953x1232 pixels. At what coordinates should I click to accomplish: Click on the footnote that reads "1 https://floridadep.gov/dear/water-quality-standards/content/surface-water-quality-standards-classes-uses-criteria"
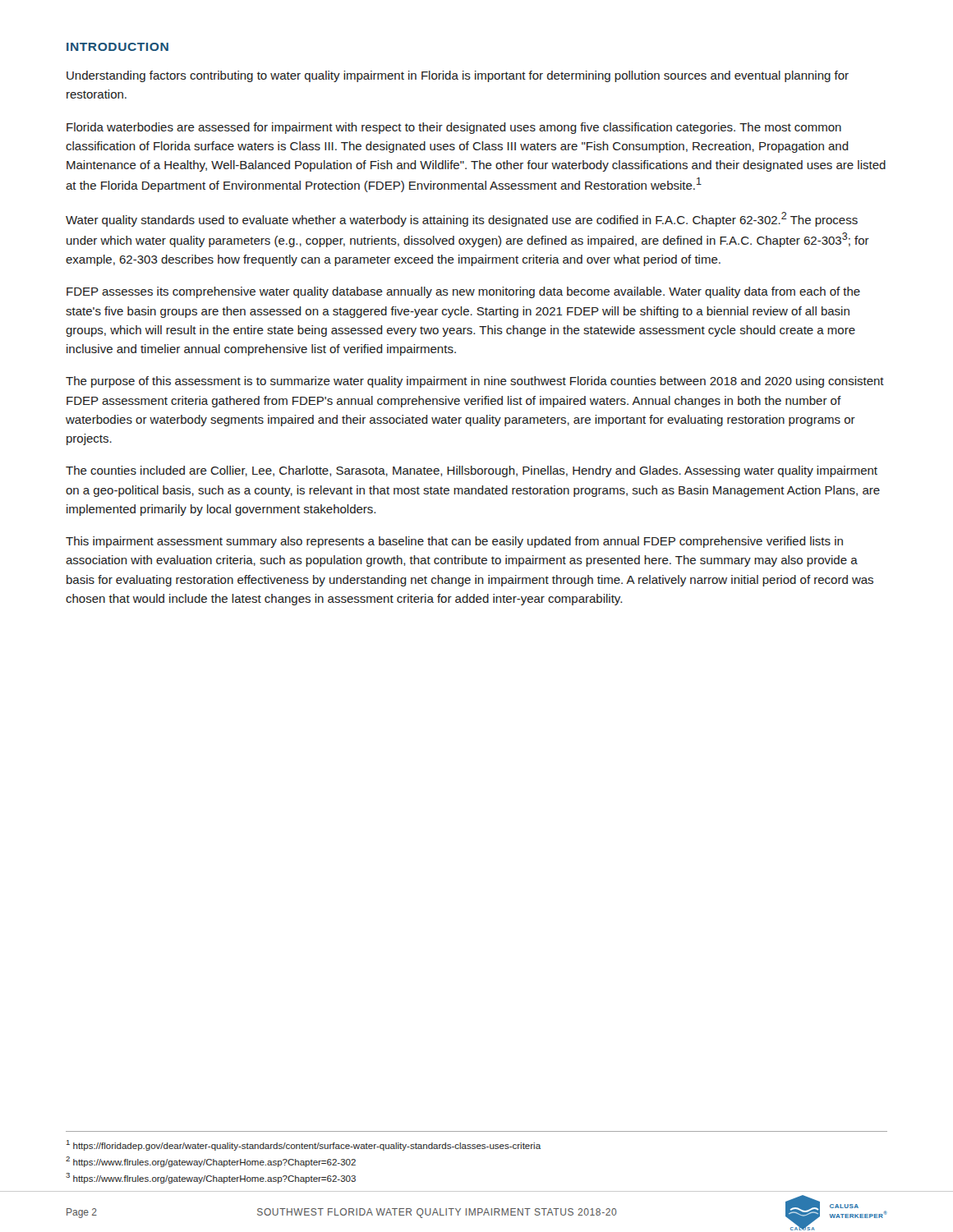(x=303, y=1144)
